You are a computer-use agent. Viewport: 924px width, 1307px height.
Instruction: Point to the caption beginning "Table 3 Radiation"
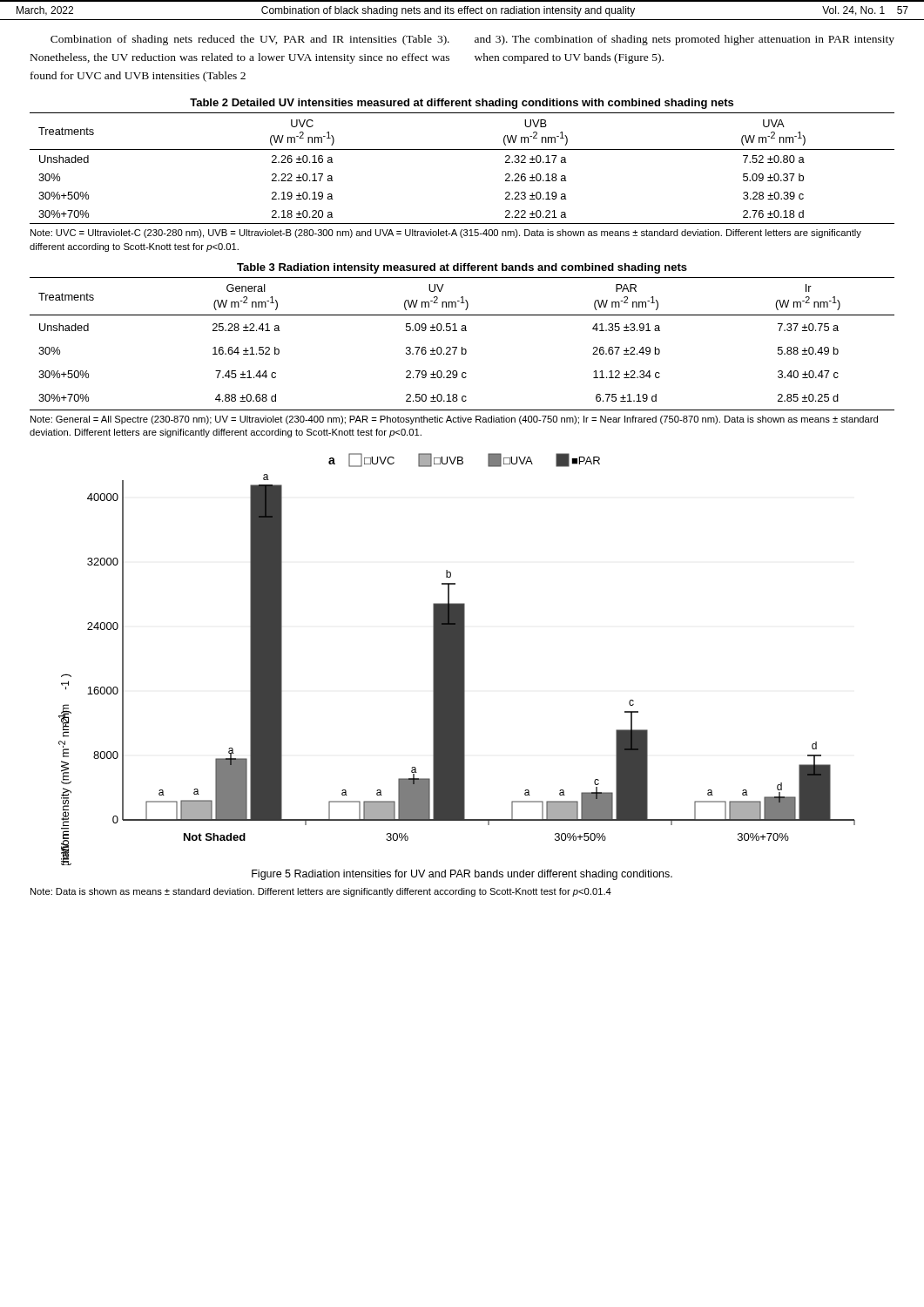(x=462, y=267)
